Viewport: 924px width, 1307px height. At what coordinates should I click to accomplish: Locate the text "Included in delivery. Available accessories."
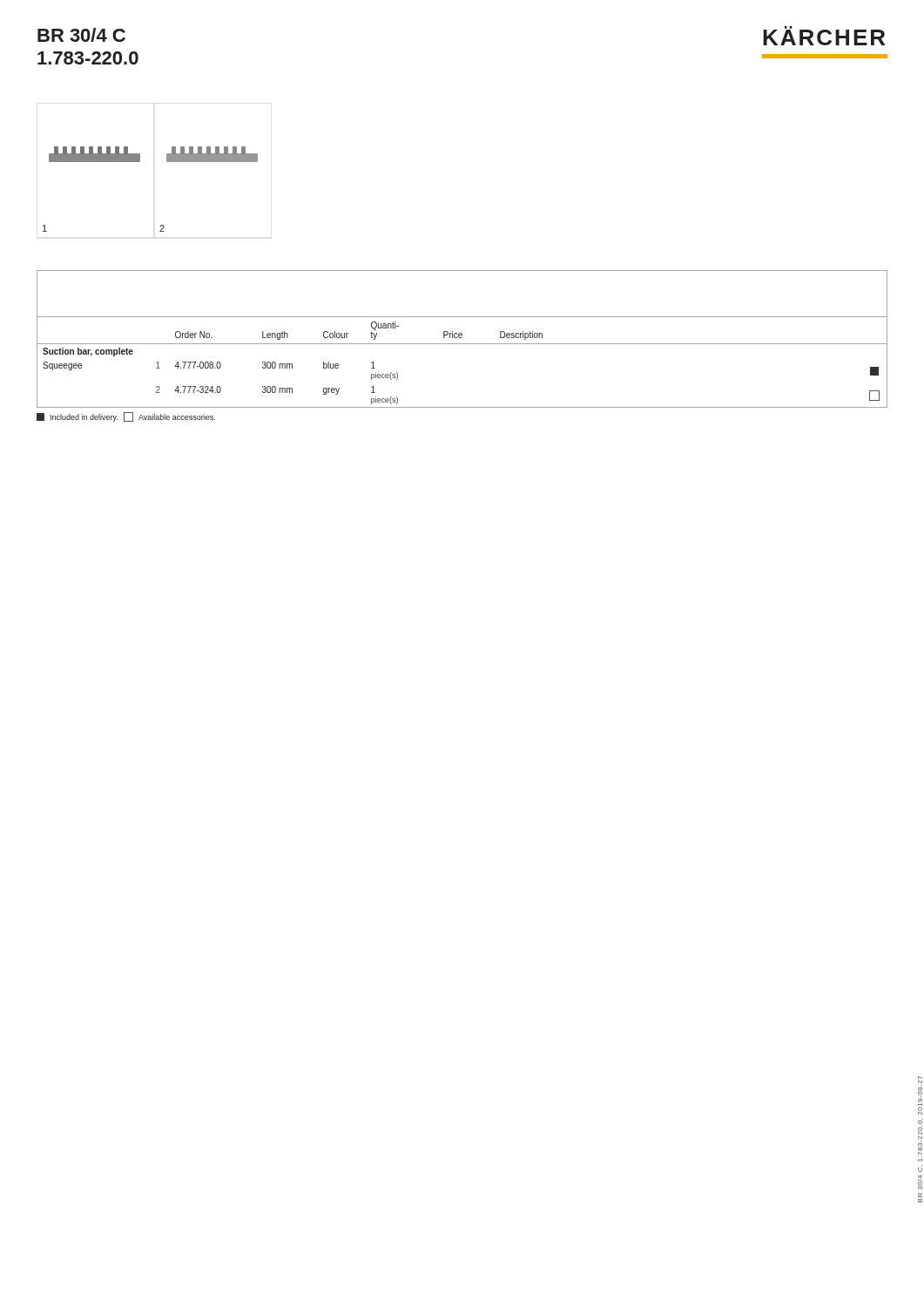point(126,417)
